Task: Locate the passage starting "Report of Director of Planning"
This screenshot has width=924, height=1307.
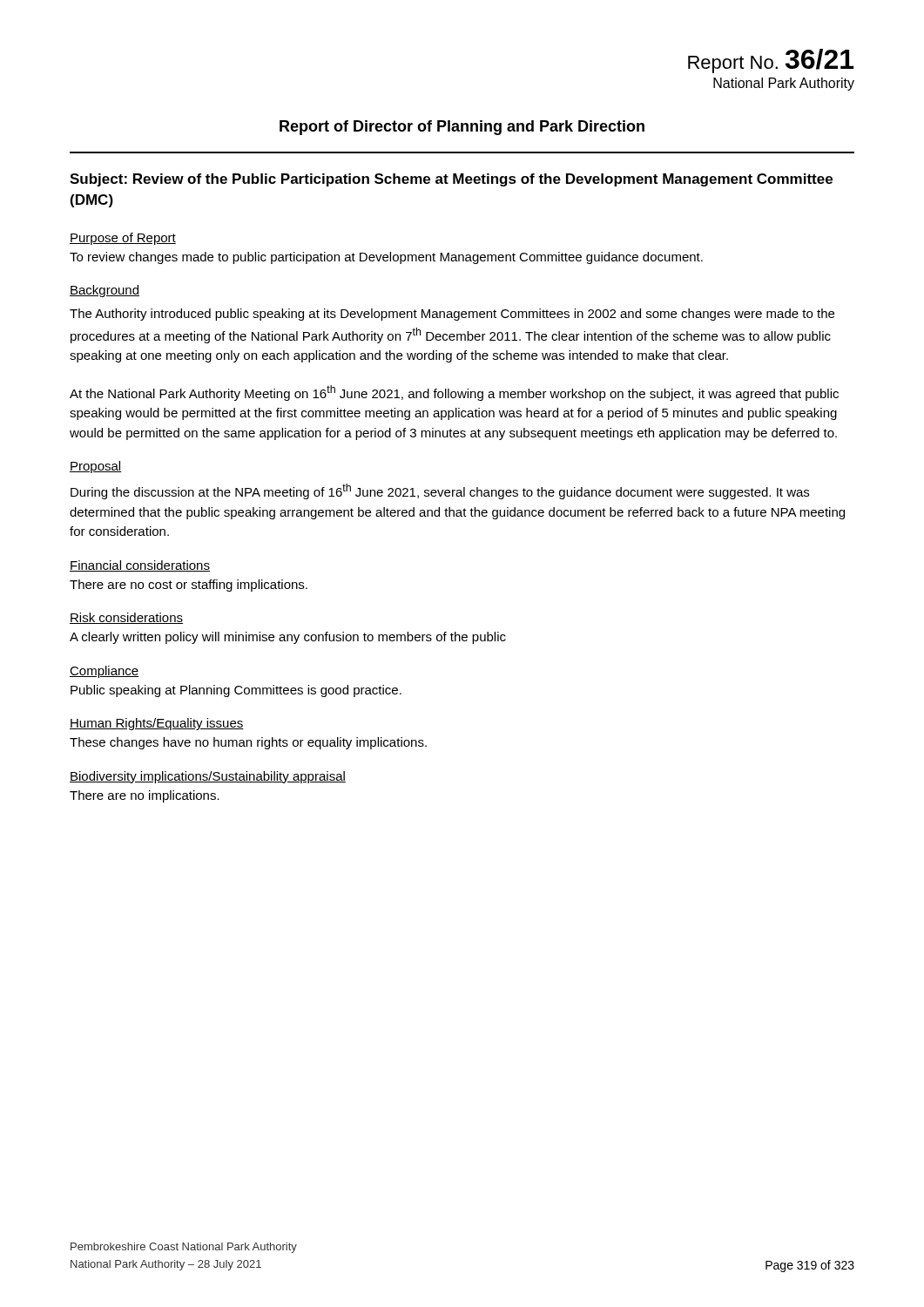Action: click(x=462, y=126)
